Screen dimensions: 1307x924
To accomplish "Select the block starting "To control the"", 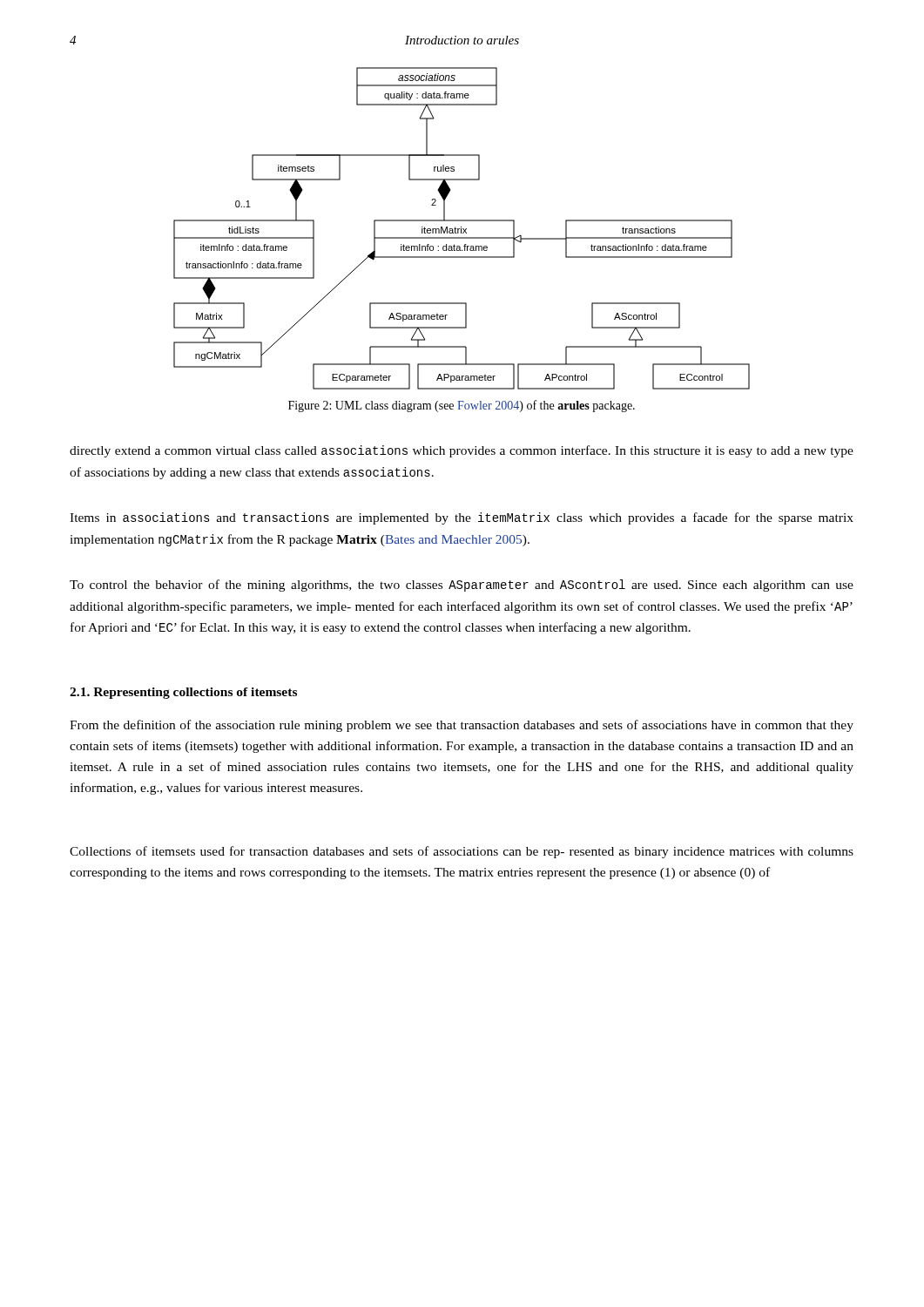I will [x=462, y=606].
